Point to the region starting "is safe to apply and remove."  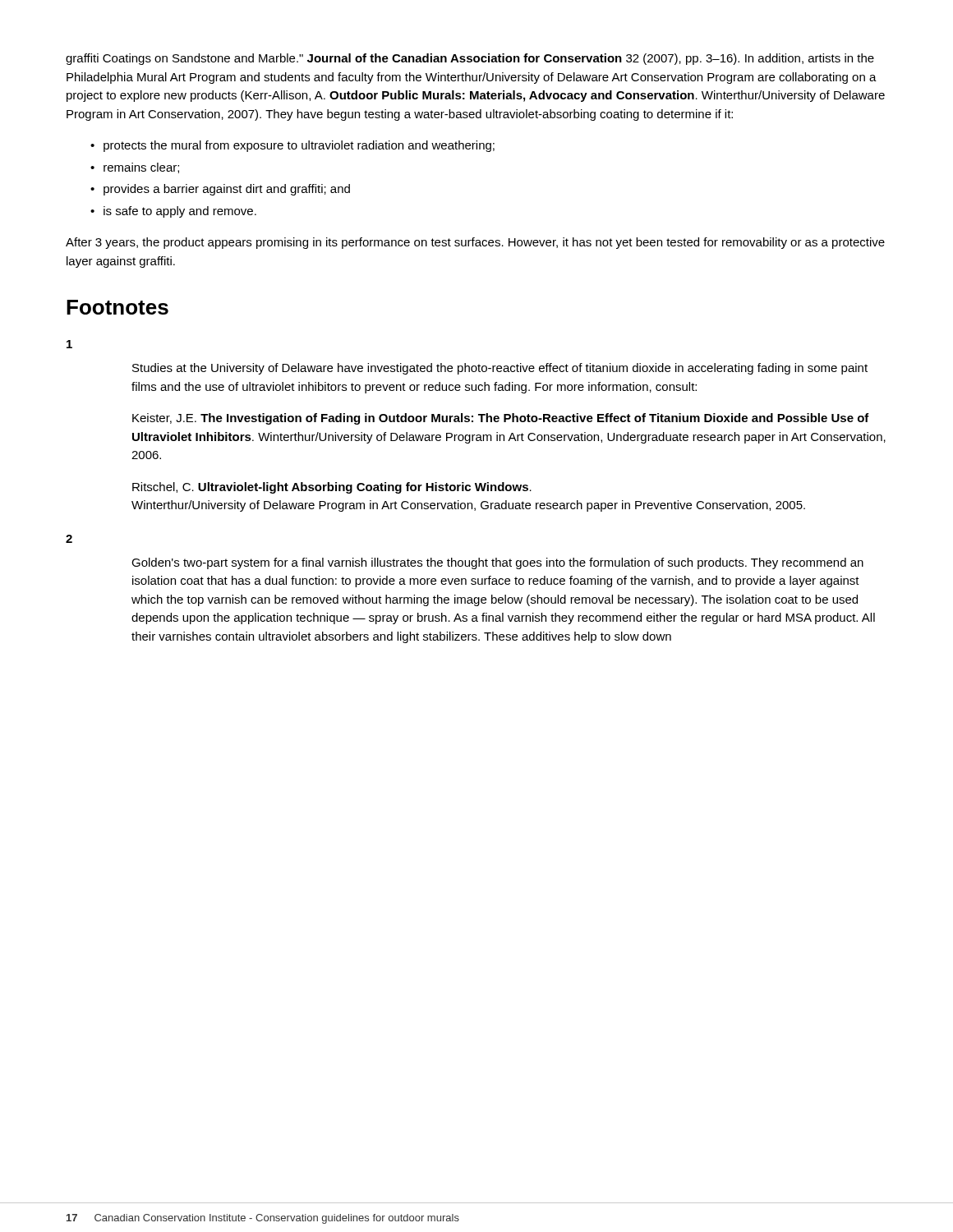(180, 210)
